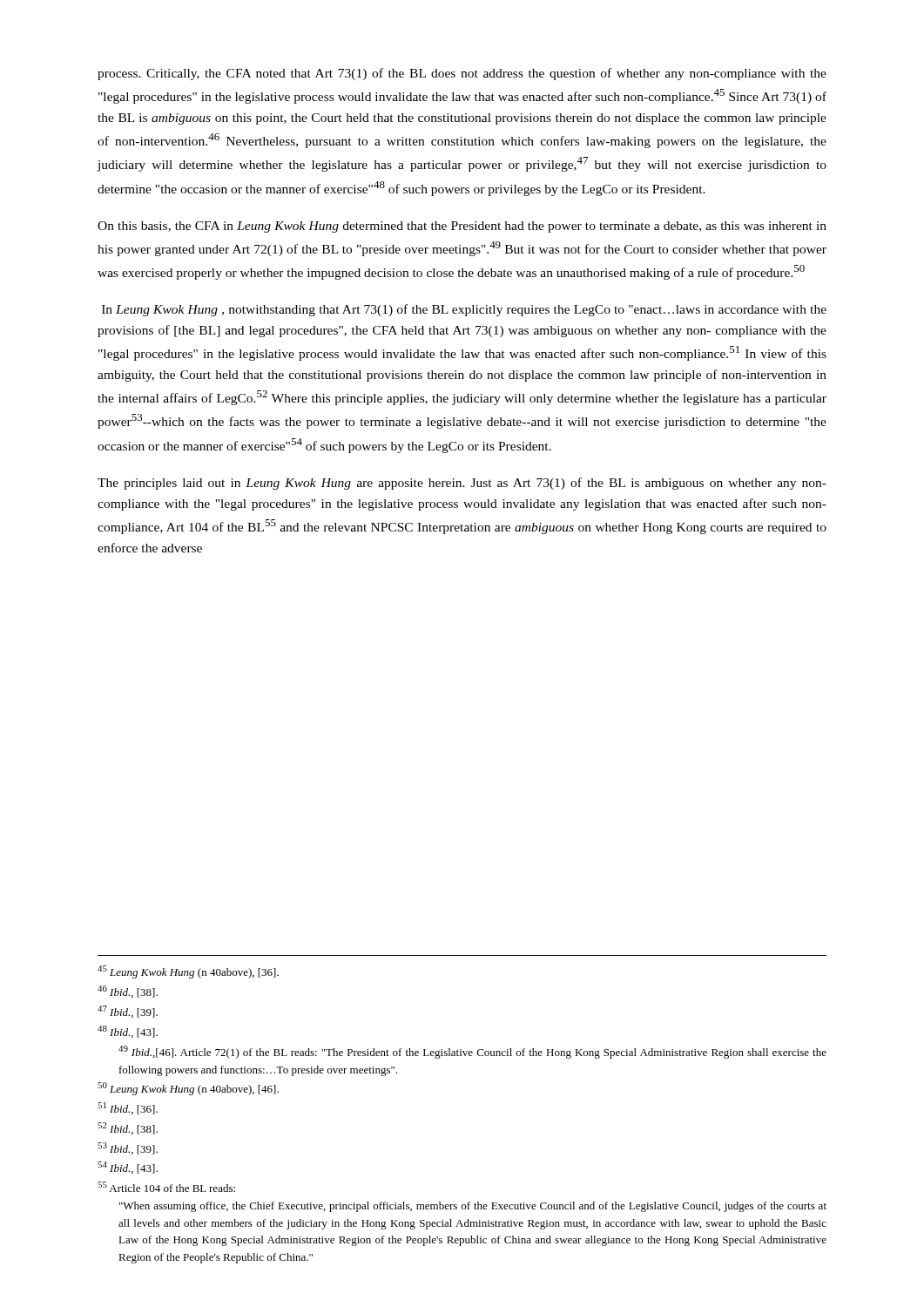
Task: Point to the block beginning "50 Leung Kwok Hung (n 40above),"
Action: [188, 1088]
